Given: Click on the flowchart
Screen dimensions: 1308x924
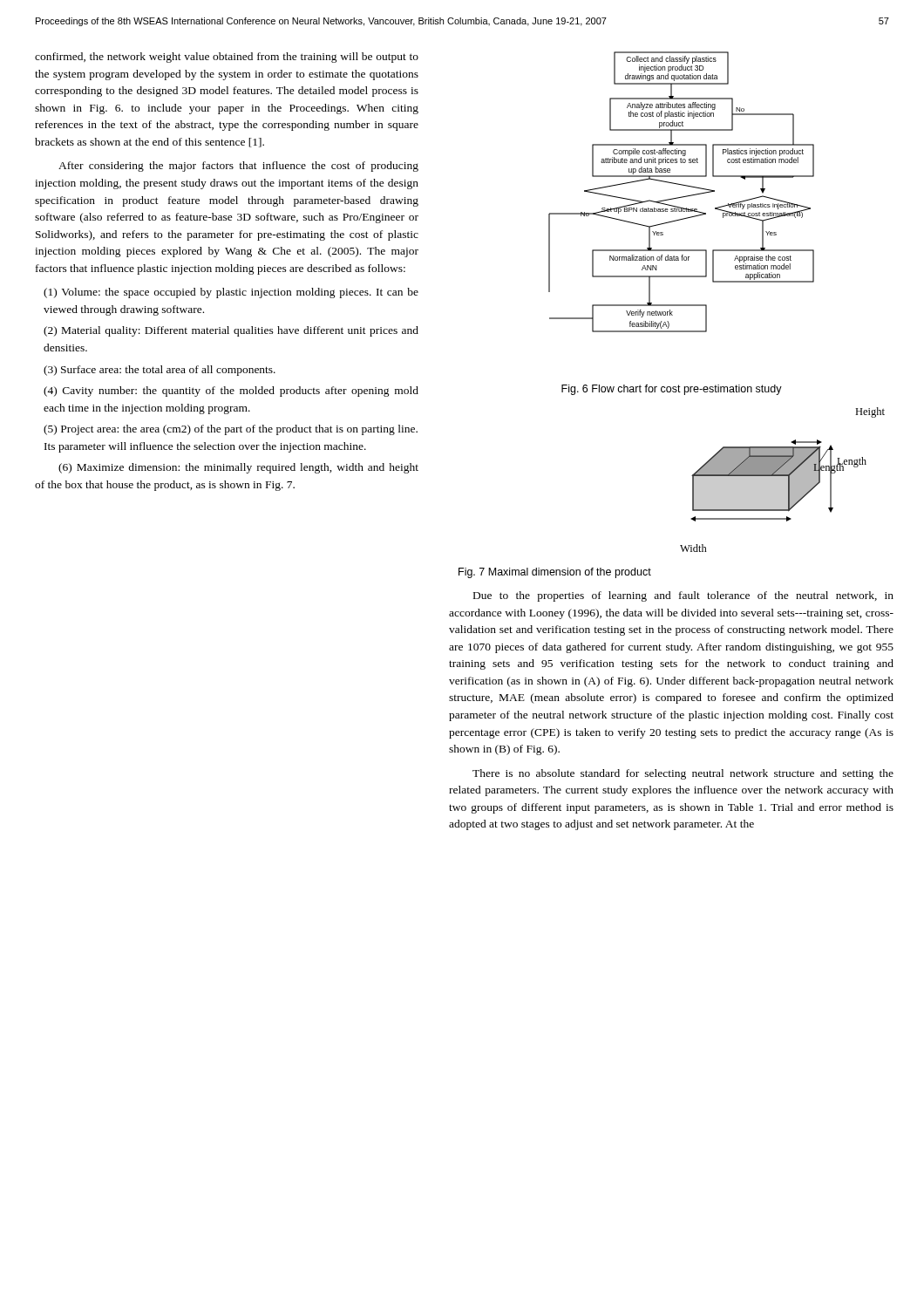Looking at the screenshot, I should click(x=671, y=214).
